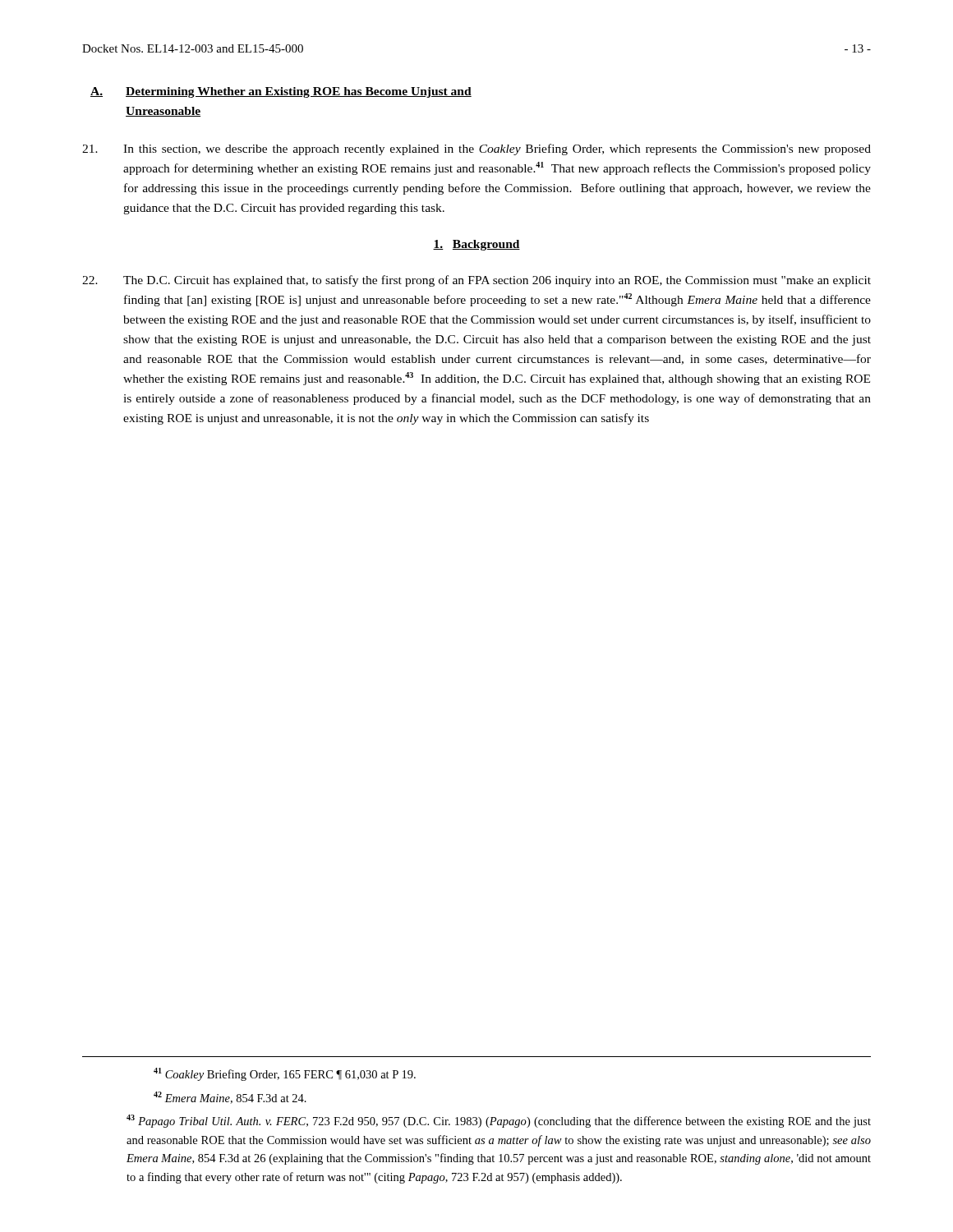Screen dimensions: 1232x953
Task: Locate the section header with the text "A. Determining Whether an Existing ROE has"
Action: pos(281,101)
